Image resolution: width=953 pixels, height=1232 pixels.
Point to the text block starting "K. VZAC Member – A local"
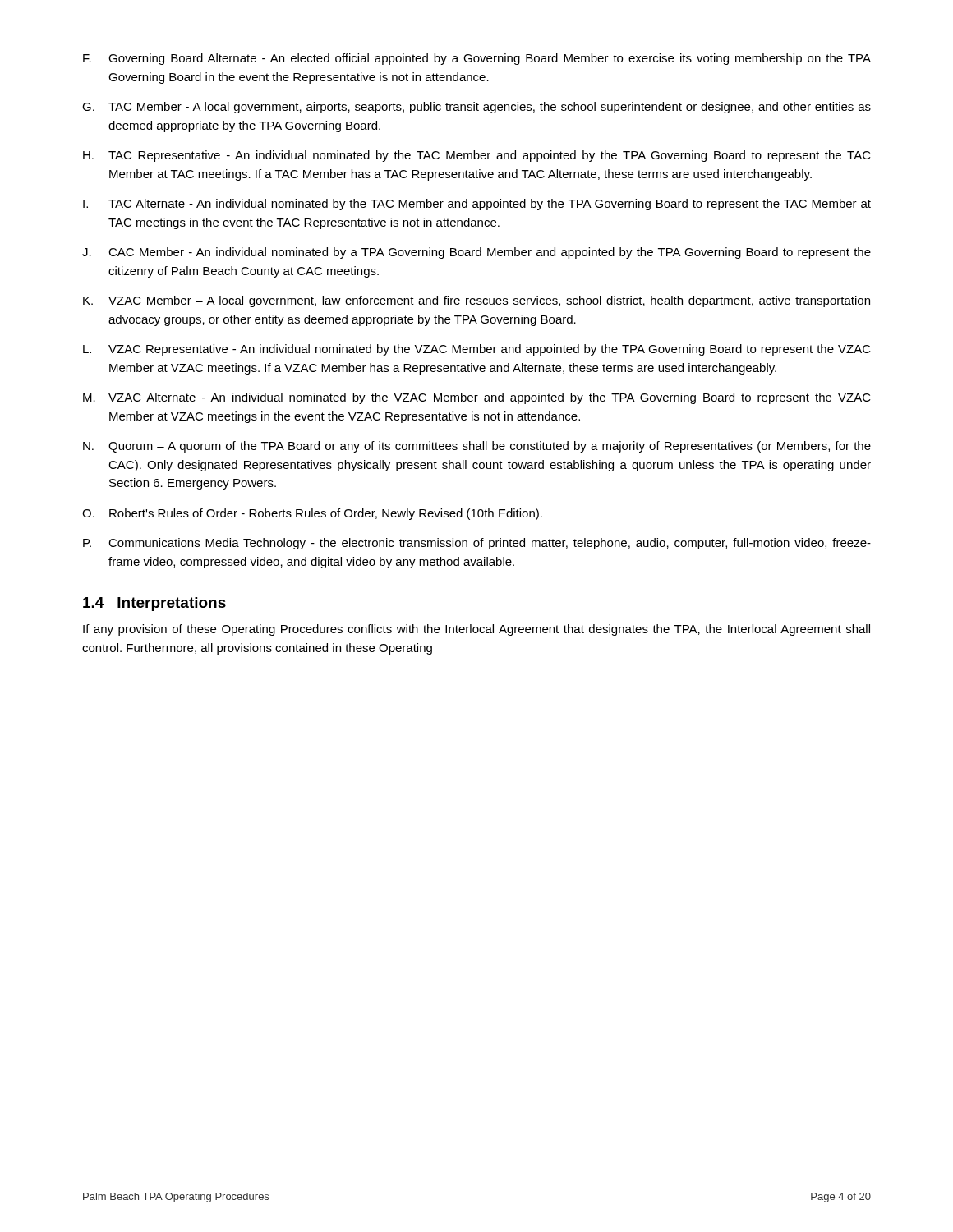[x=476, y=310]
